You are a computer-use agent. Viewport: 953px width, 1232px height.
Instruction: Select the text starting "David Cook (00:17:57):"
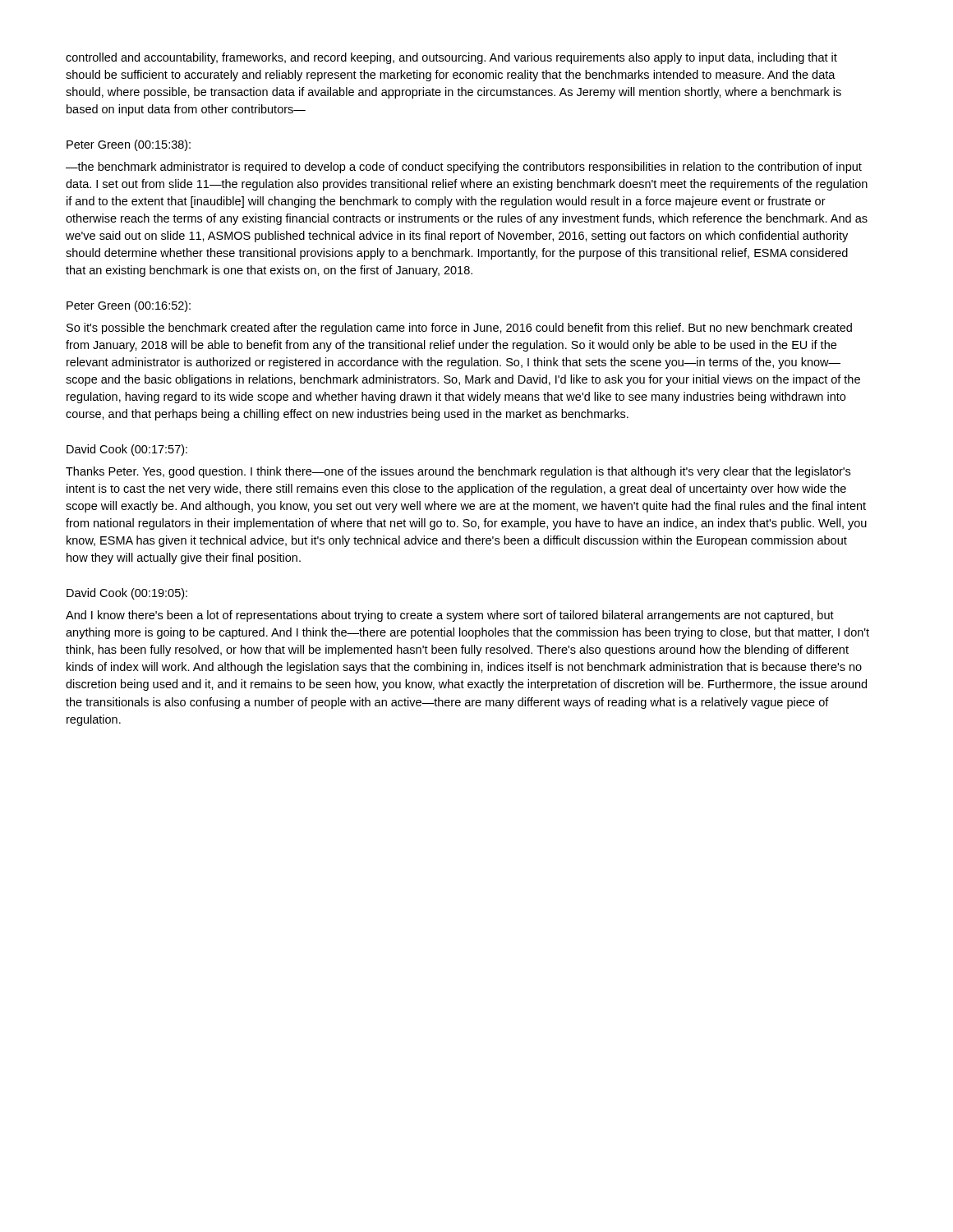click(x=127, y=449)
